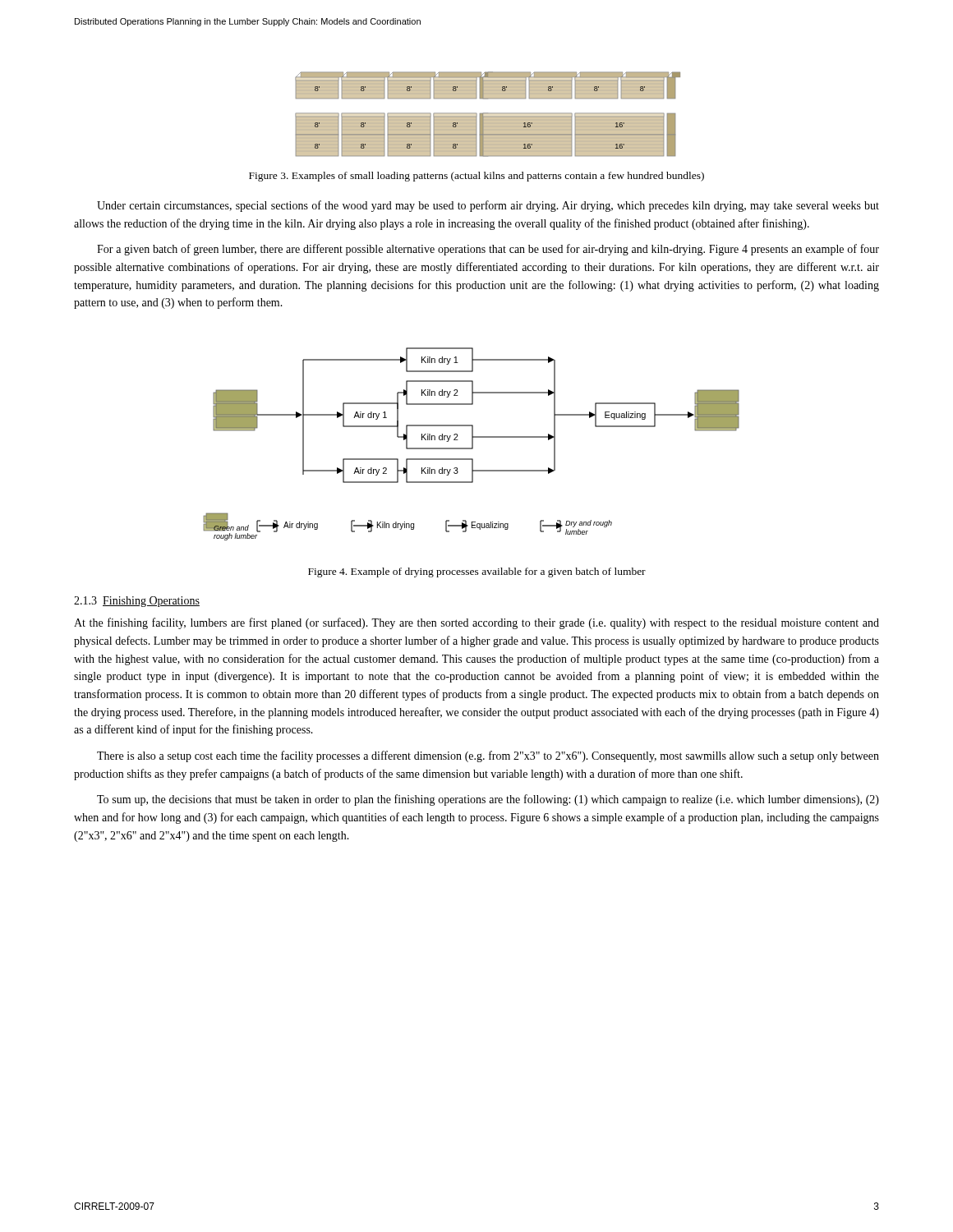Click on the flowchart
Viewport: 953px width, 1232px height.
pos(476,444)
